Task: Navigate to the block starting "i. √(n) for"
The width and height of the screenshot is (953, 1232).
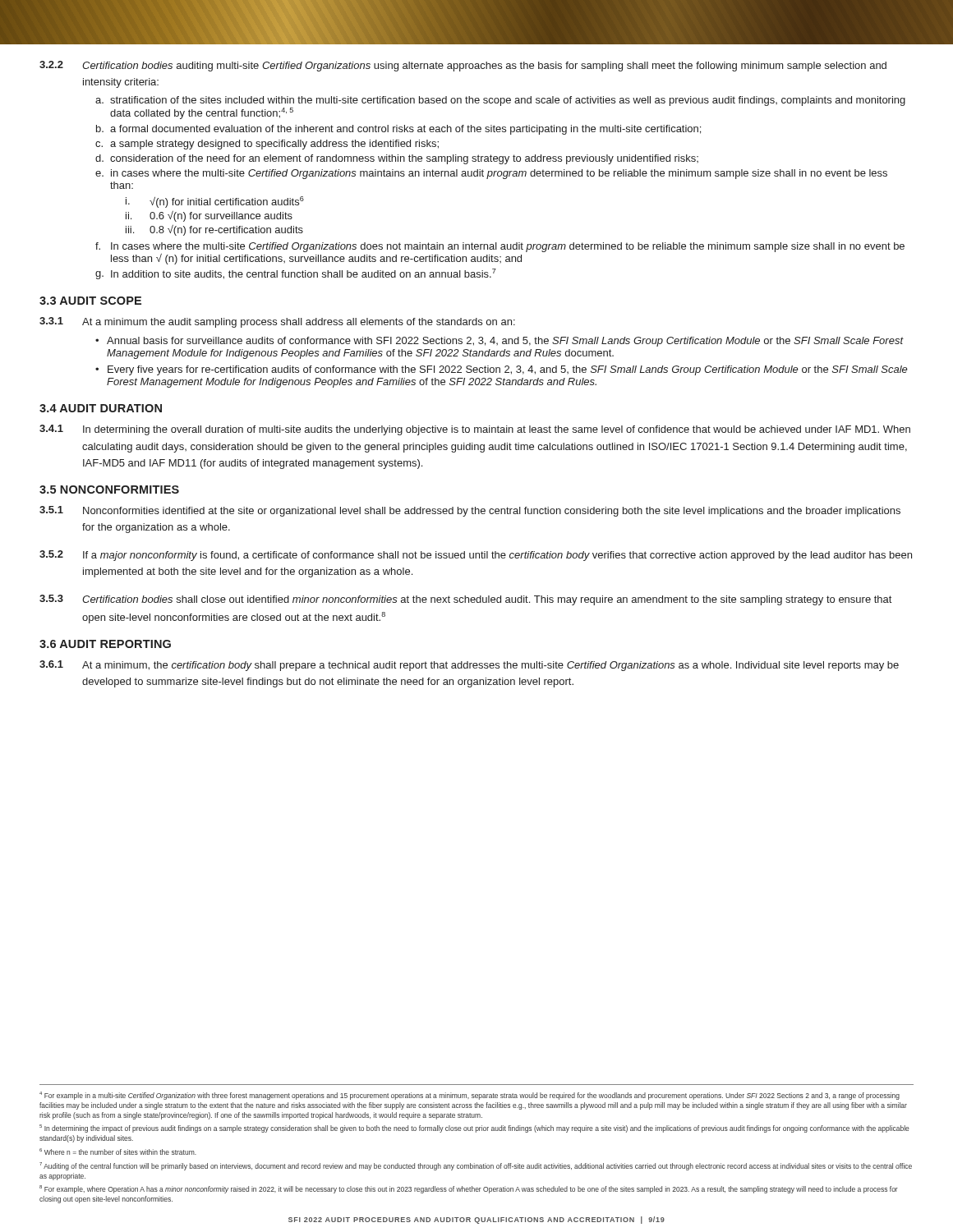Action: coord(214,201)
